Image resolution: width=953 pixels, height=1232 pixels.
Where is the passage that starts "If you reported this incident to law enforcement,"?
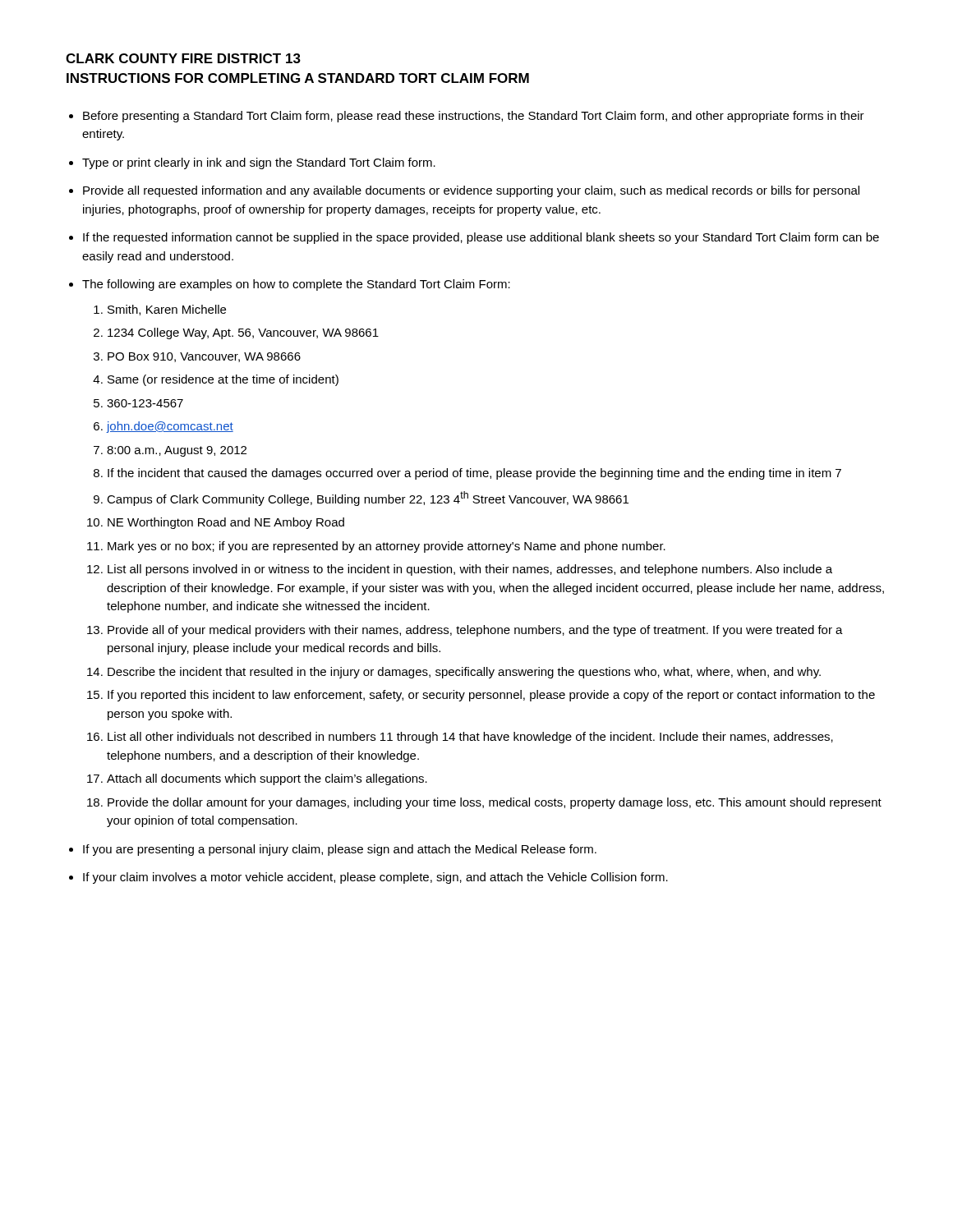pyautogui.click(x=491, y=704)
